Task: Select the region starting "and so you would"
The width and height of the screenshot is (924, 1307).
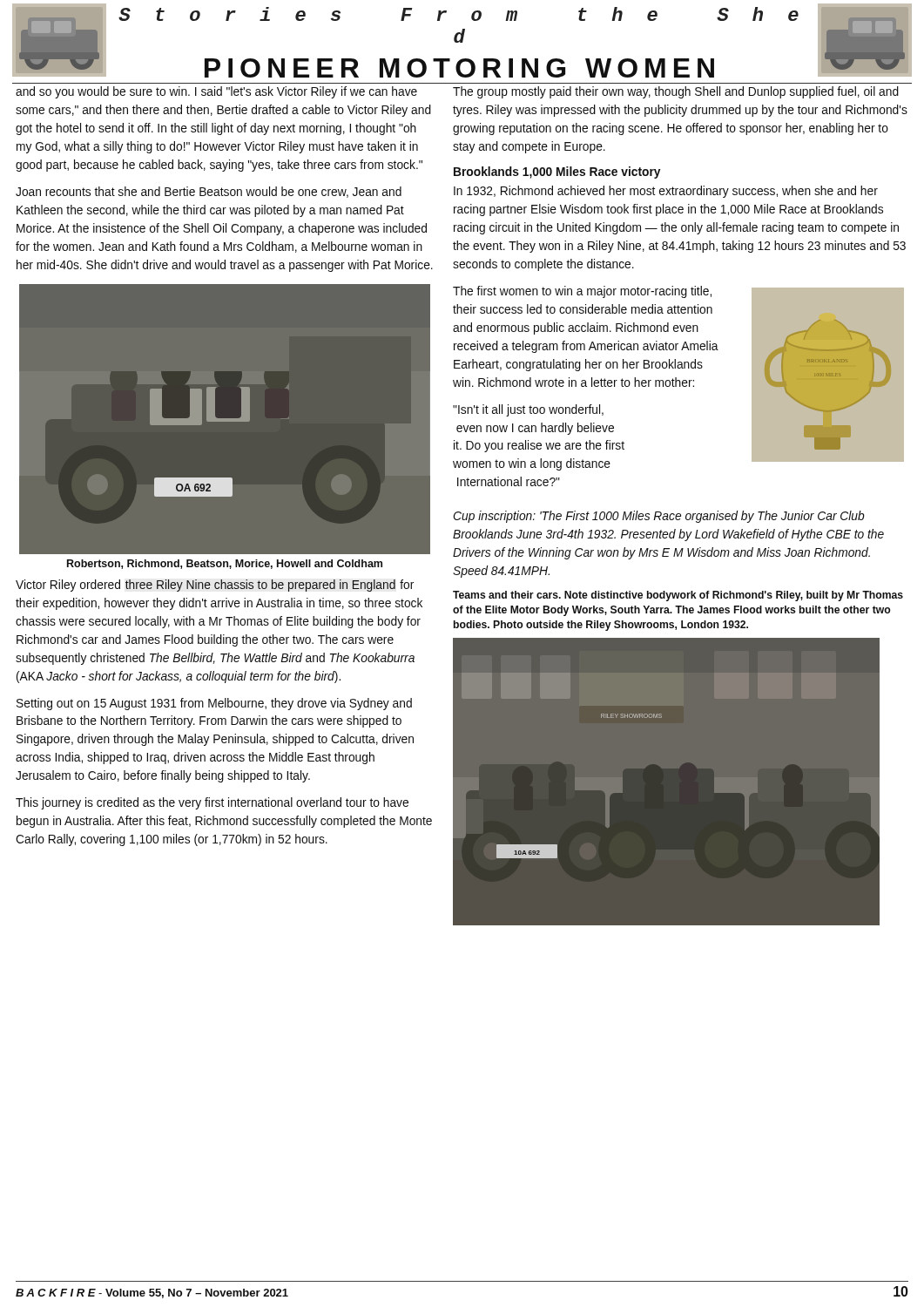Action: (x=225, y=129)
